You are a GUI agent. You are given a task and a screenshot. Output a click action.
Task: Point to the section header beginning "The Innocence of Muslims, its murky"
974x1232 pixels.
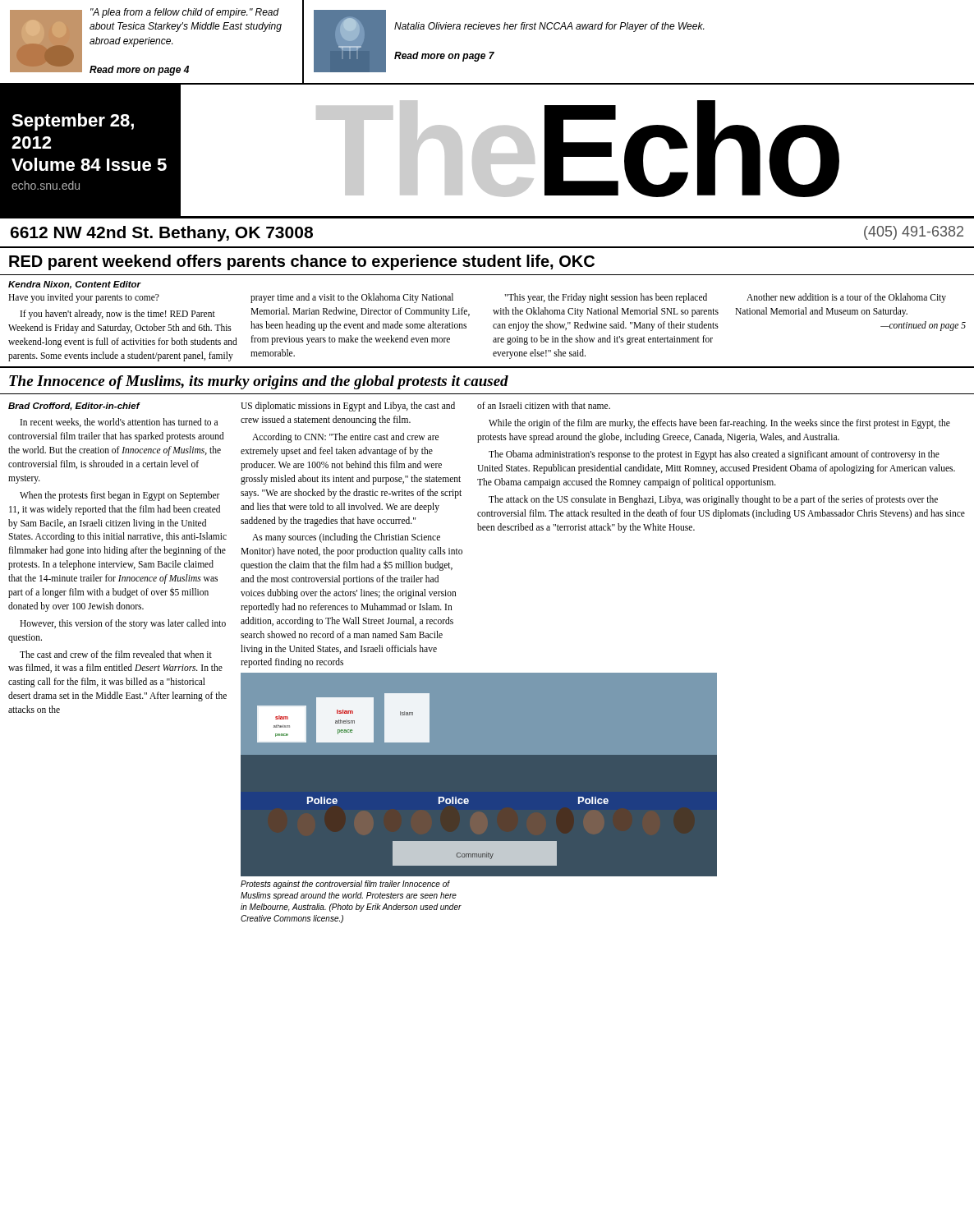pyautogui.click(x=258, y=381)
